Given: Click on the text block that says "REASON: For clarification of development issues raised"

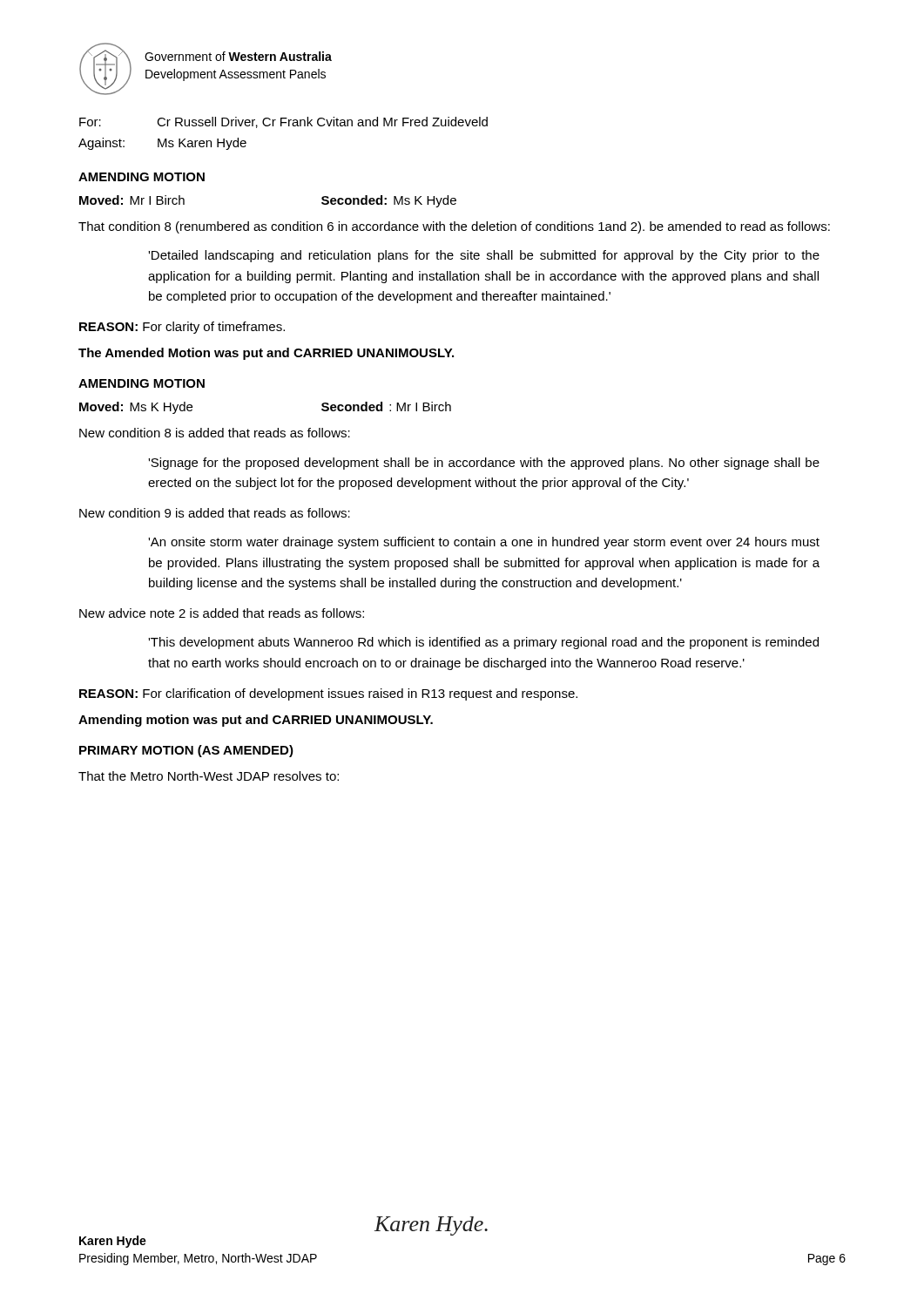Looking at the screenshot, I should (329, 693).
